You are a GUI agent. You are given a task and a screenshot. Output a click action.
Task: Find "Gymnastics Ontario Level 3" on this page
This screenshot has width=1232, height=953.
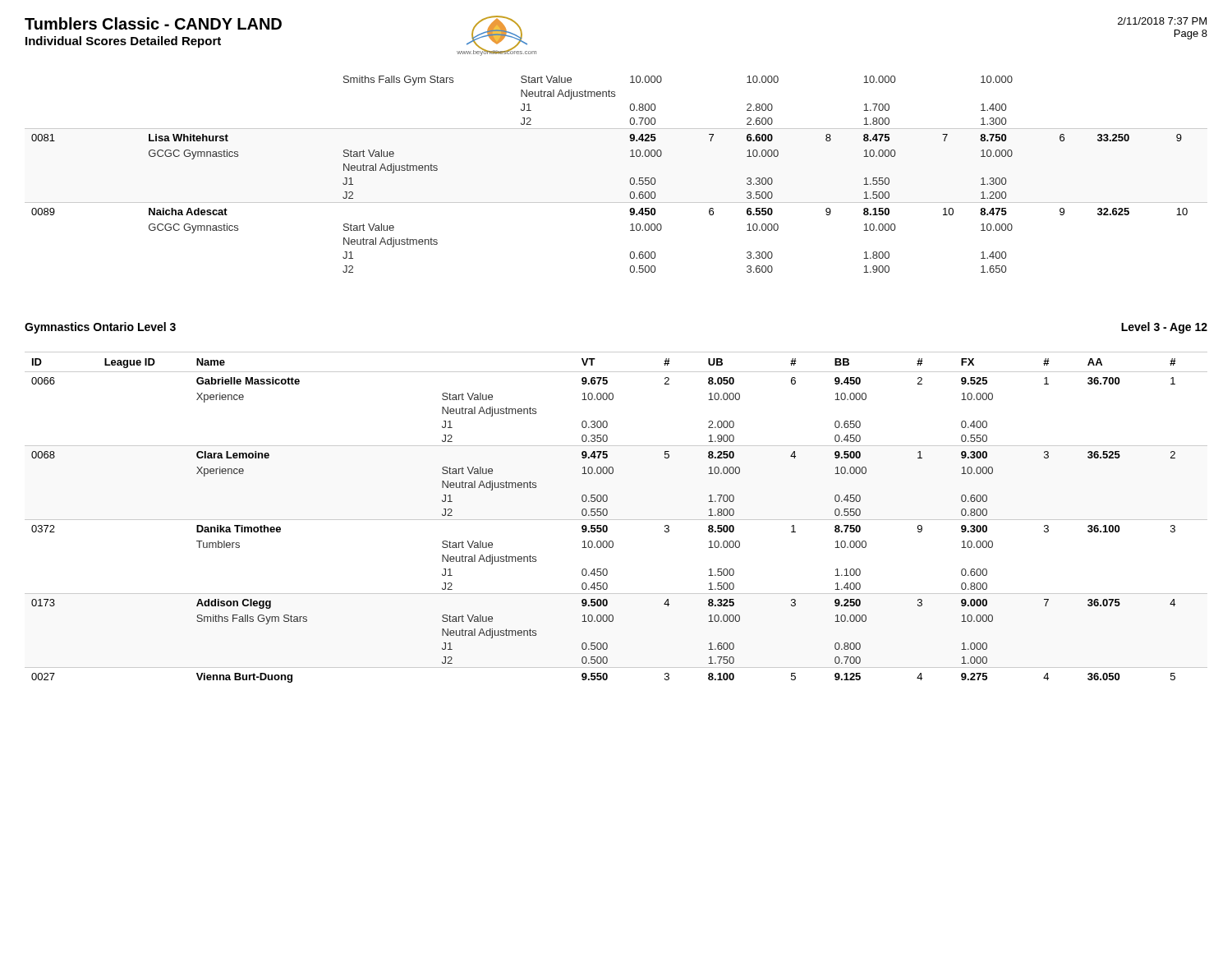coord(100,327)
